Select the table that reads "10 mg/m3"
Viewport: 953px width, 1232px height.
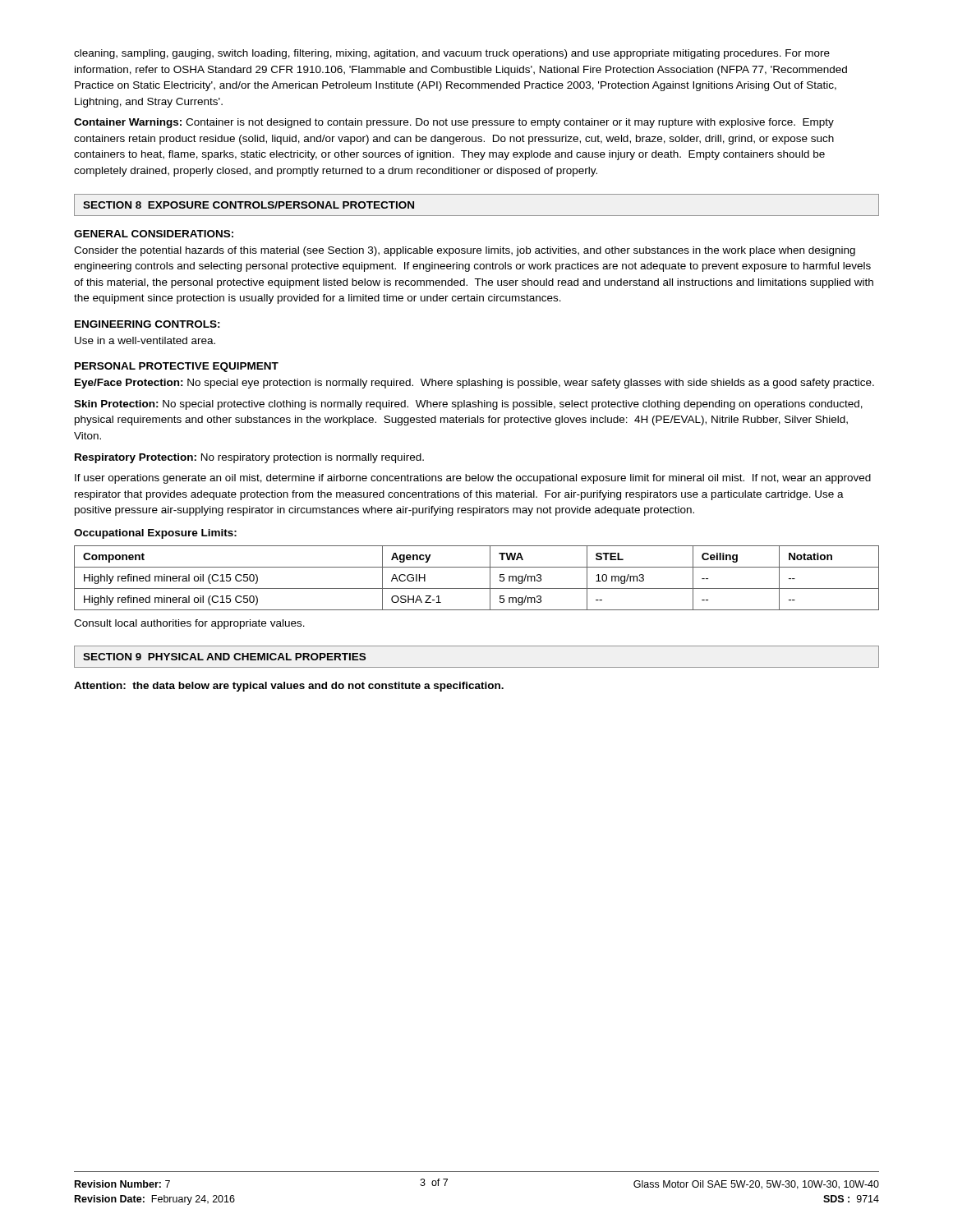click(x=476, y=578)
